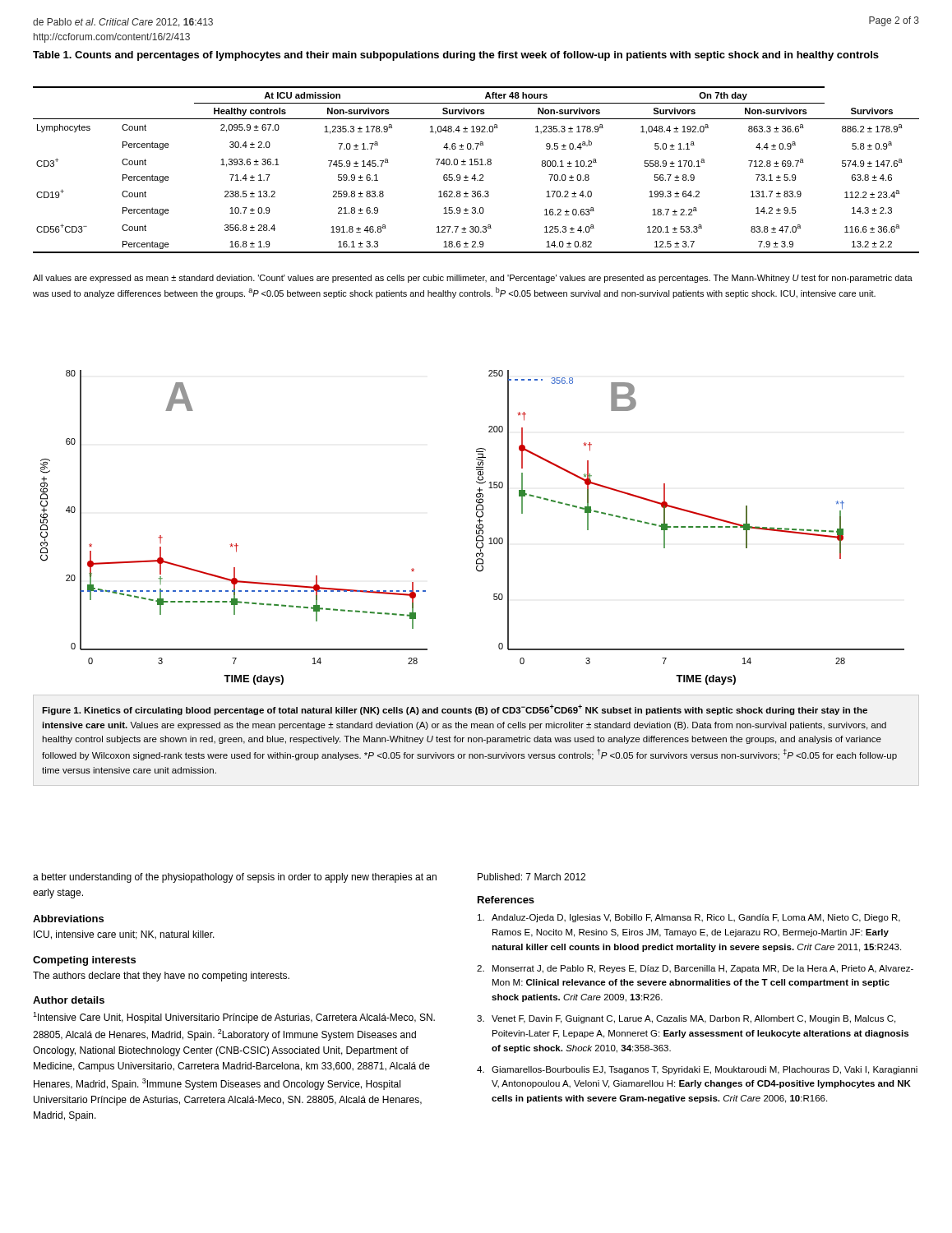Point to "Published: 7 March 2012"

531,877
